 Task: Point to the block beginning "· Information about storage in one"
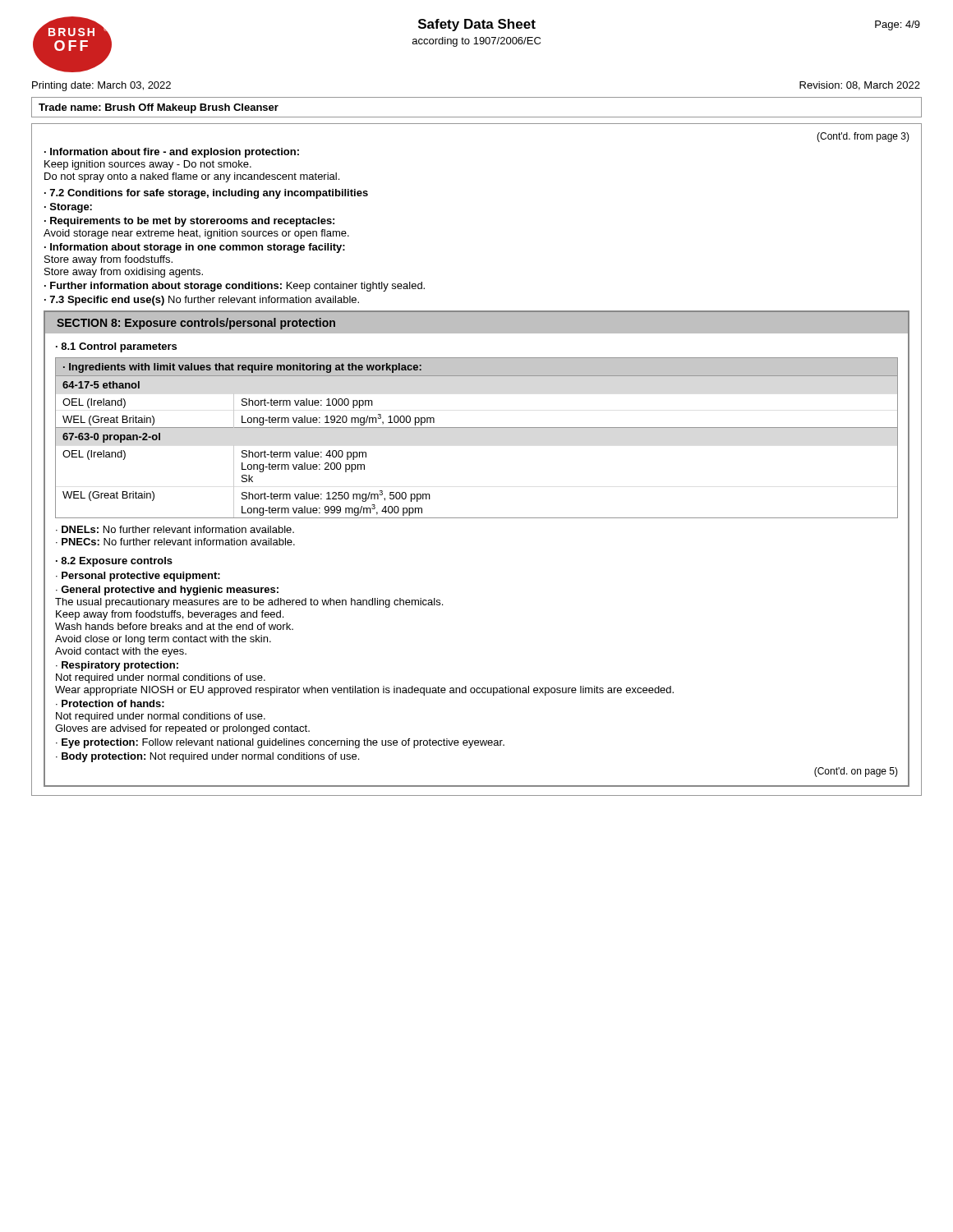coord(195,259)
